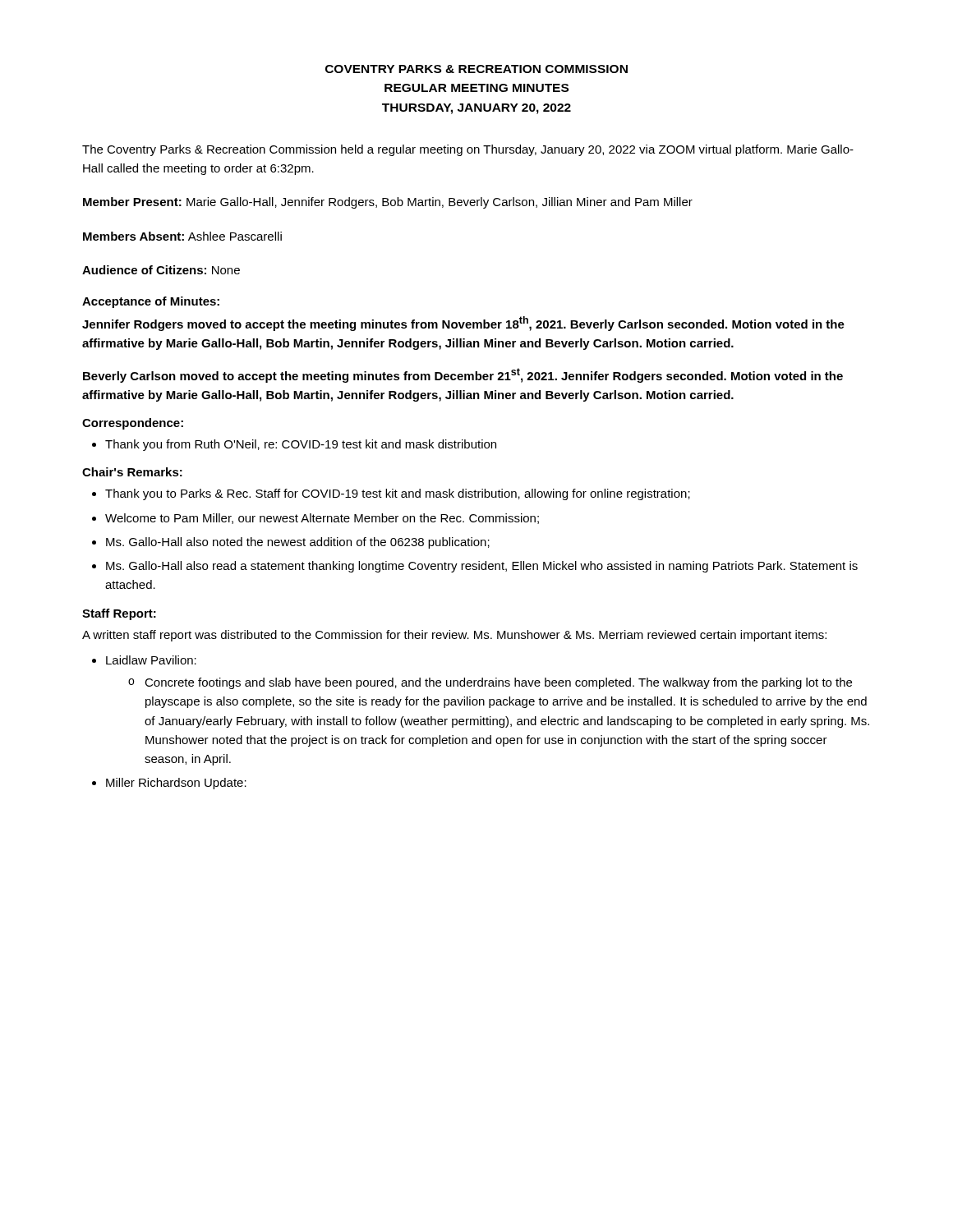Point to the block starting "Audience of Citizens: None"

(x=161, y=270)
